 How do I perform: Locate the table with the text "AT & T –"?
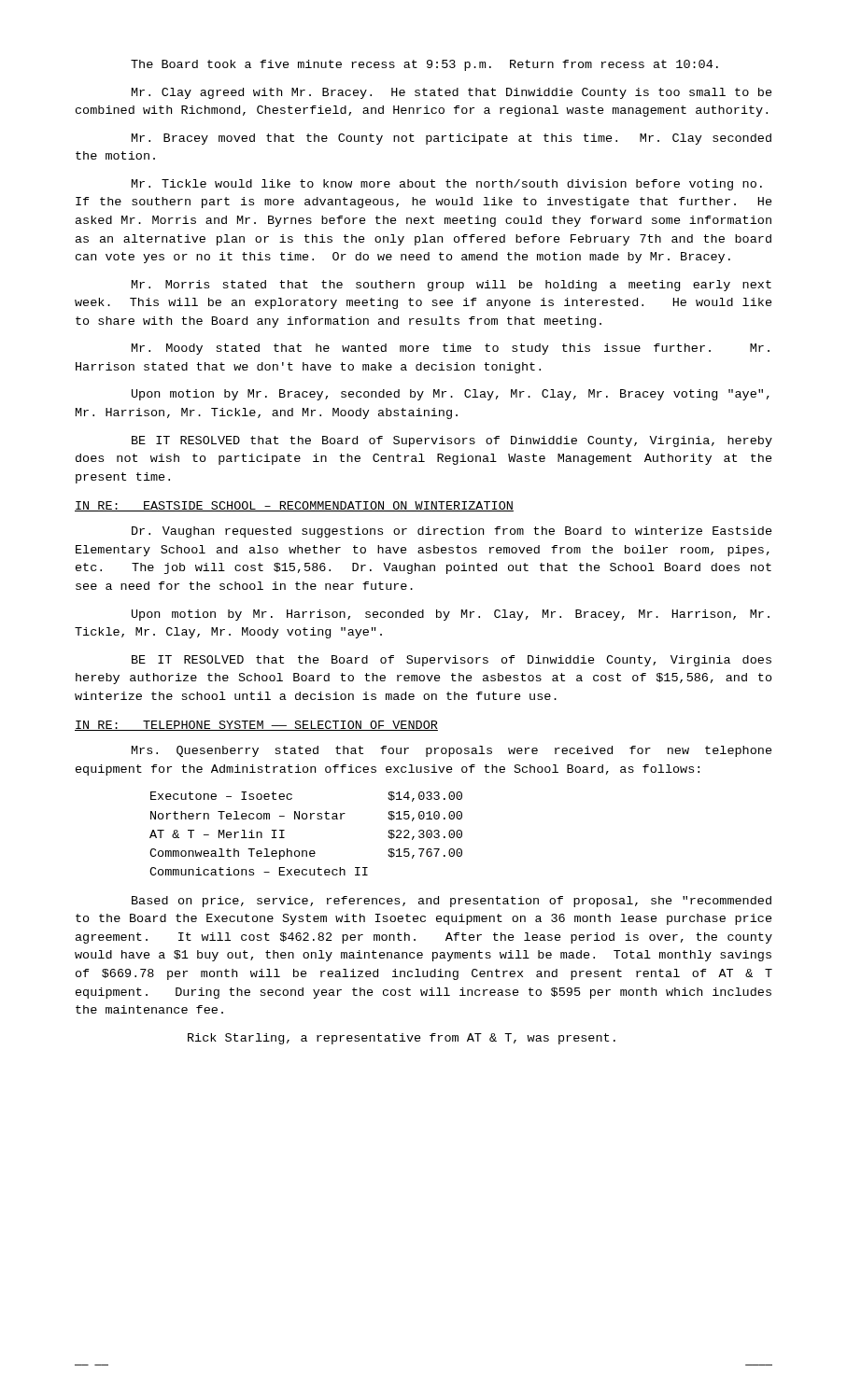(x=461, y=835)
